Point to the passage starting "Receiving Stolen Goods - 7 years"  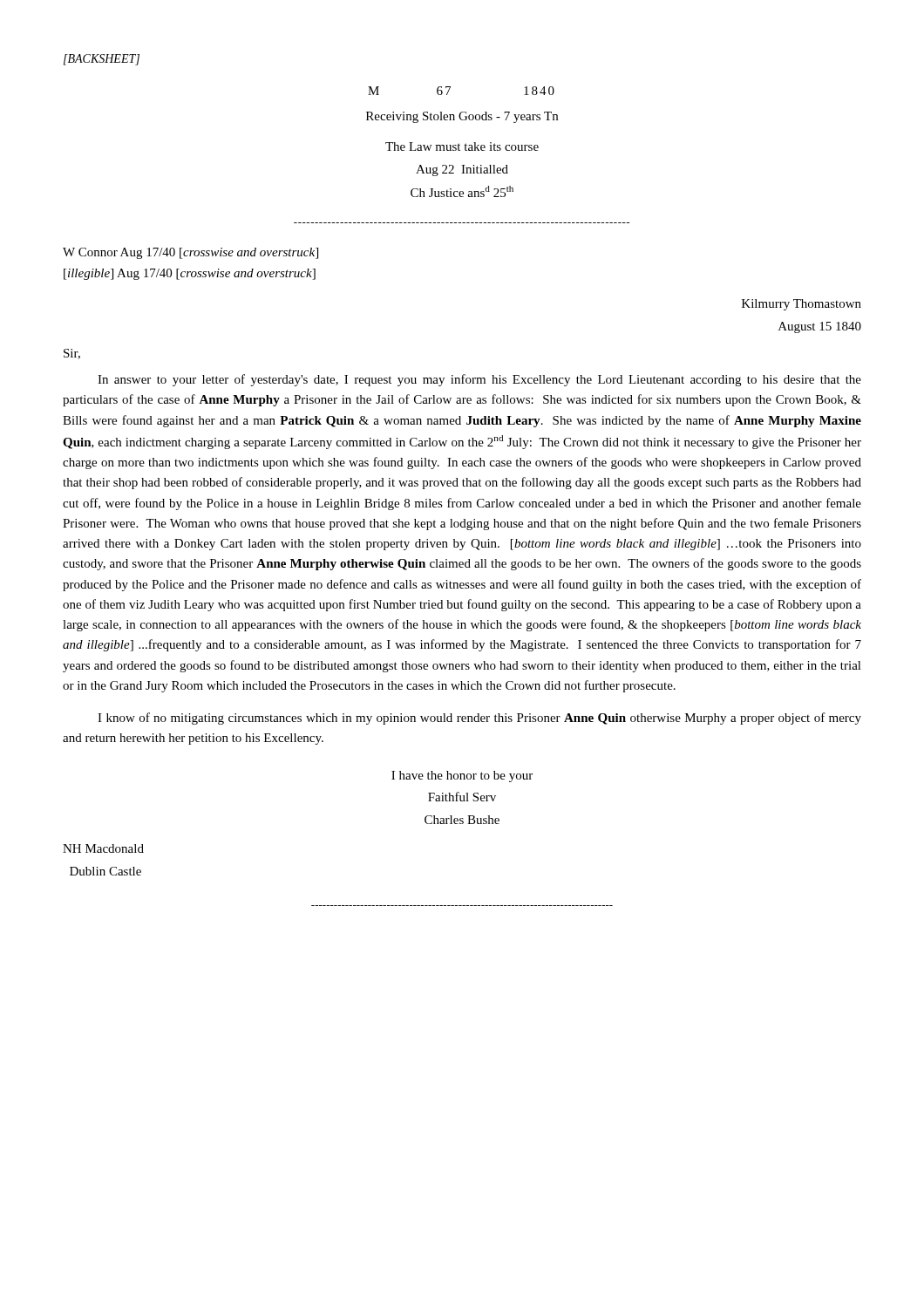tap(462, 116)
